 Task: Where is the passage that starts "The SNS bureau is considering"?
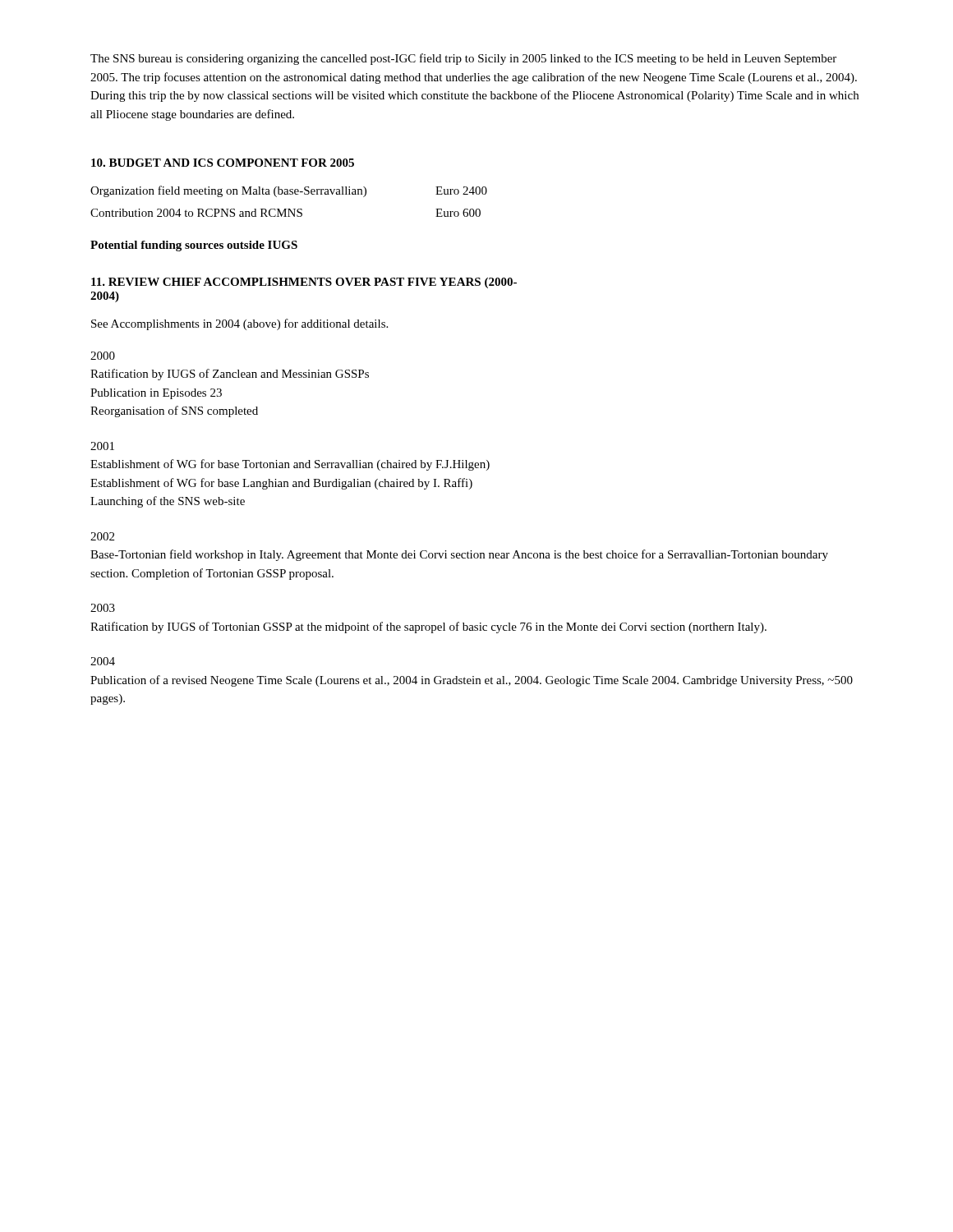[475, 86]
